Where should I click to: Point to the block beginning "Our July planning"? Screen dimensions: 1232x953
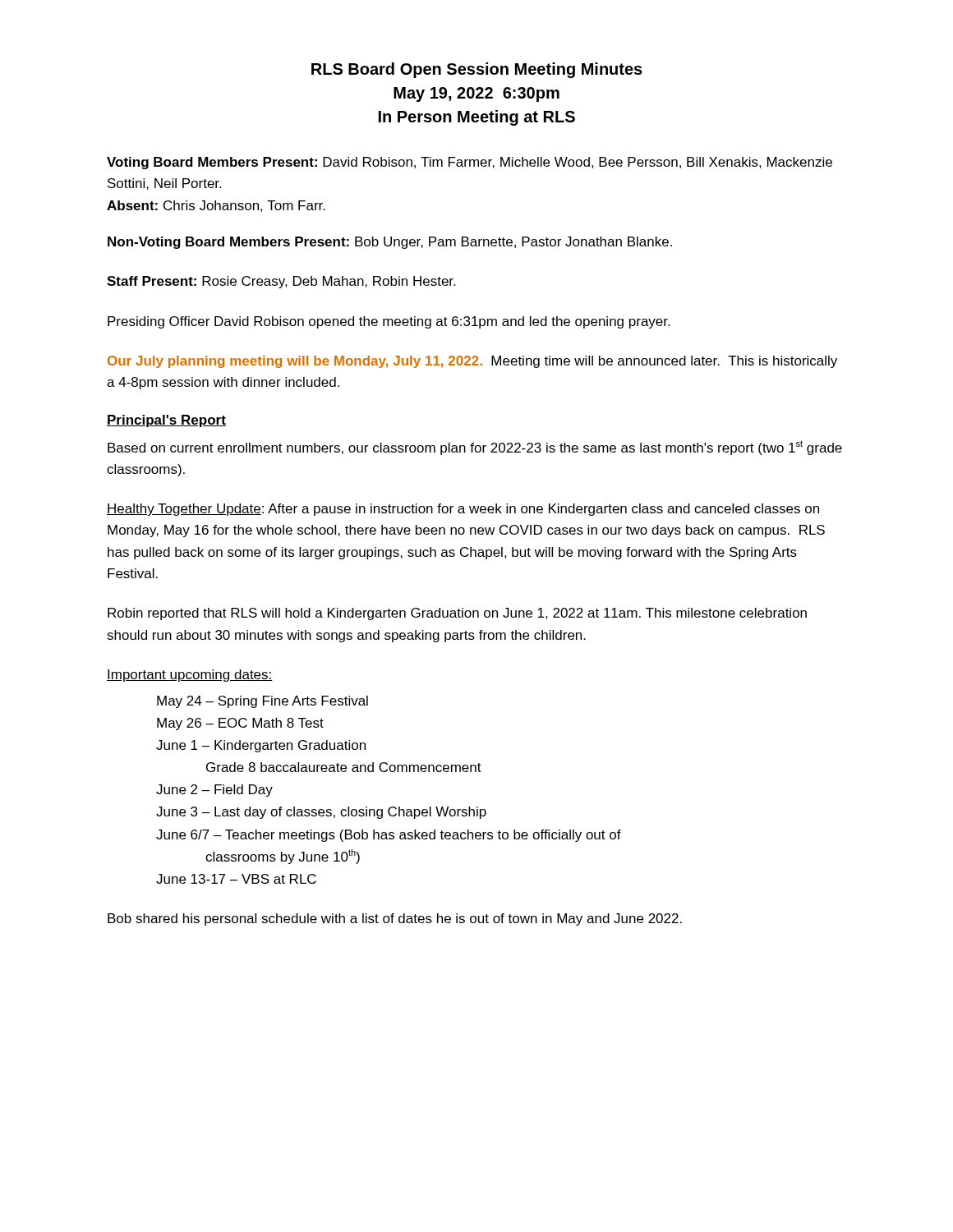472,372
